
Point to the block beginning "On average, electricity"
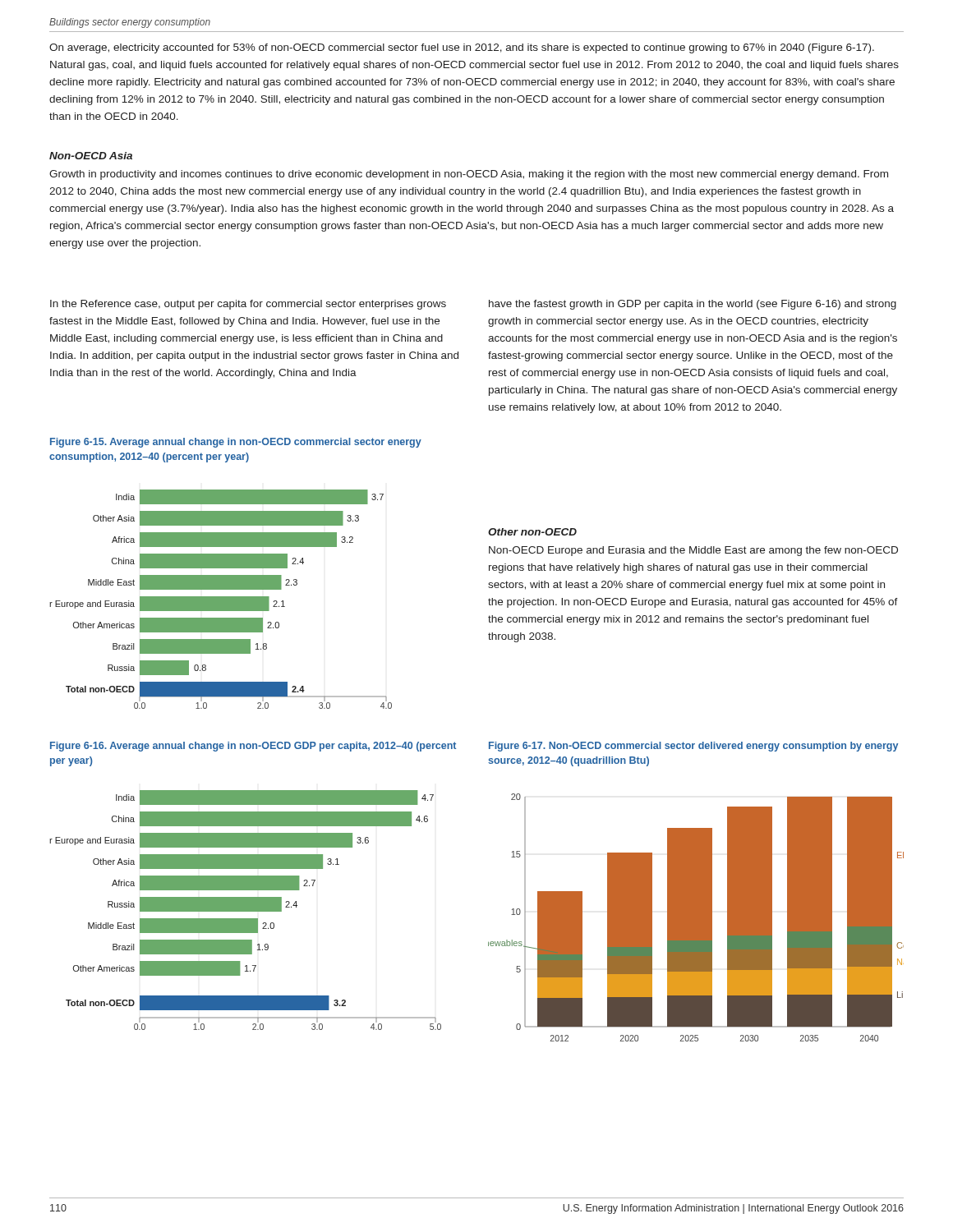[x=474, y=82]
